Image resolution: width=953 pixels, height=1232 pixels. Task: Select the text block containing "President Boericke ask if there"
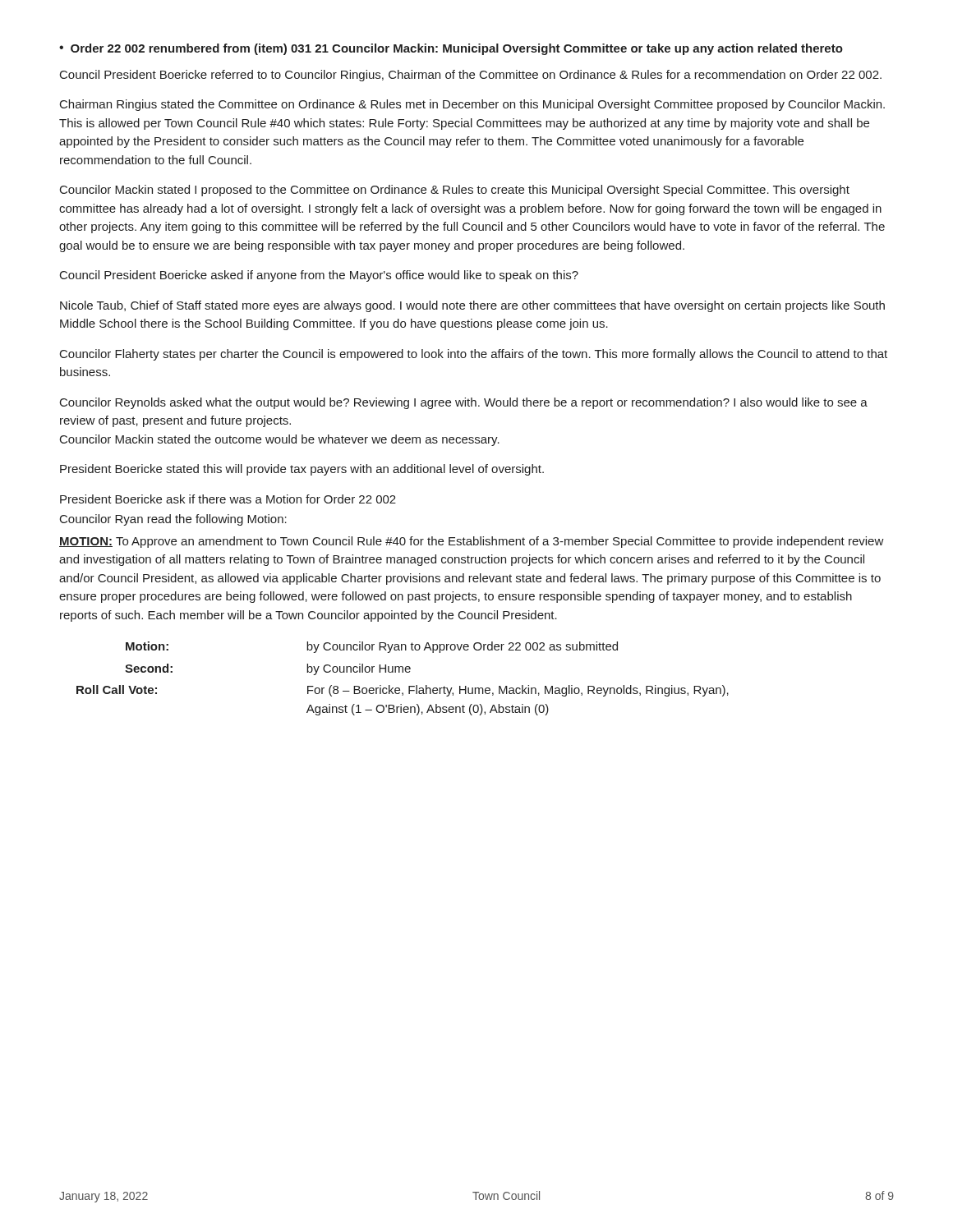click(x=228, y=499)
